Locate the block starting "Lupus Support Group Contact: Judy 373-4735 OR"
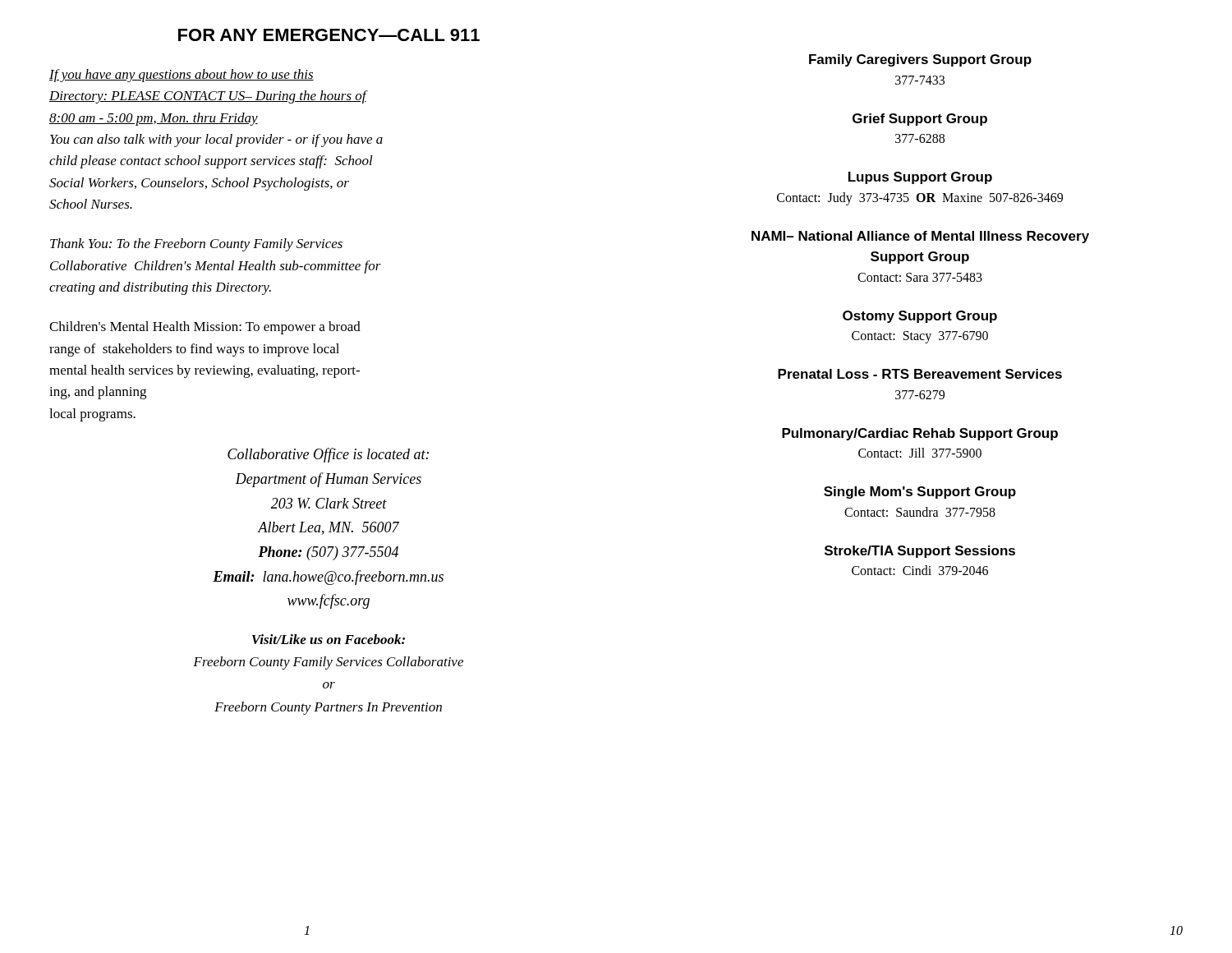The height and width of the screenshot is (953, 1232). coord(920,187)
